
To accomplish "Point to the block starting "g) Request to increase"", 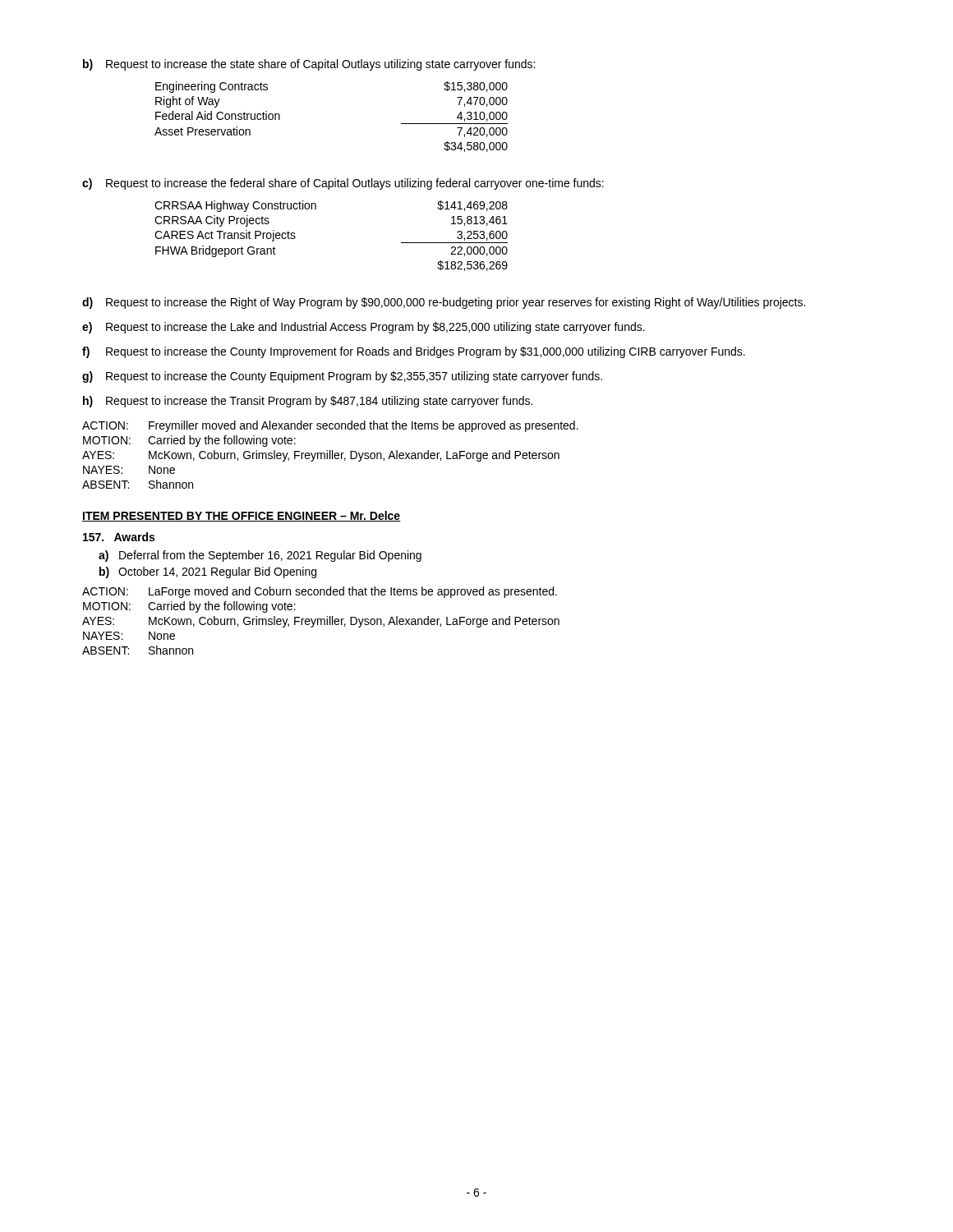I will [476, 376].
